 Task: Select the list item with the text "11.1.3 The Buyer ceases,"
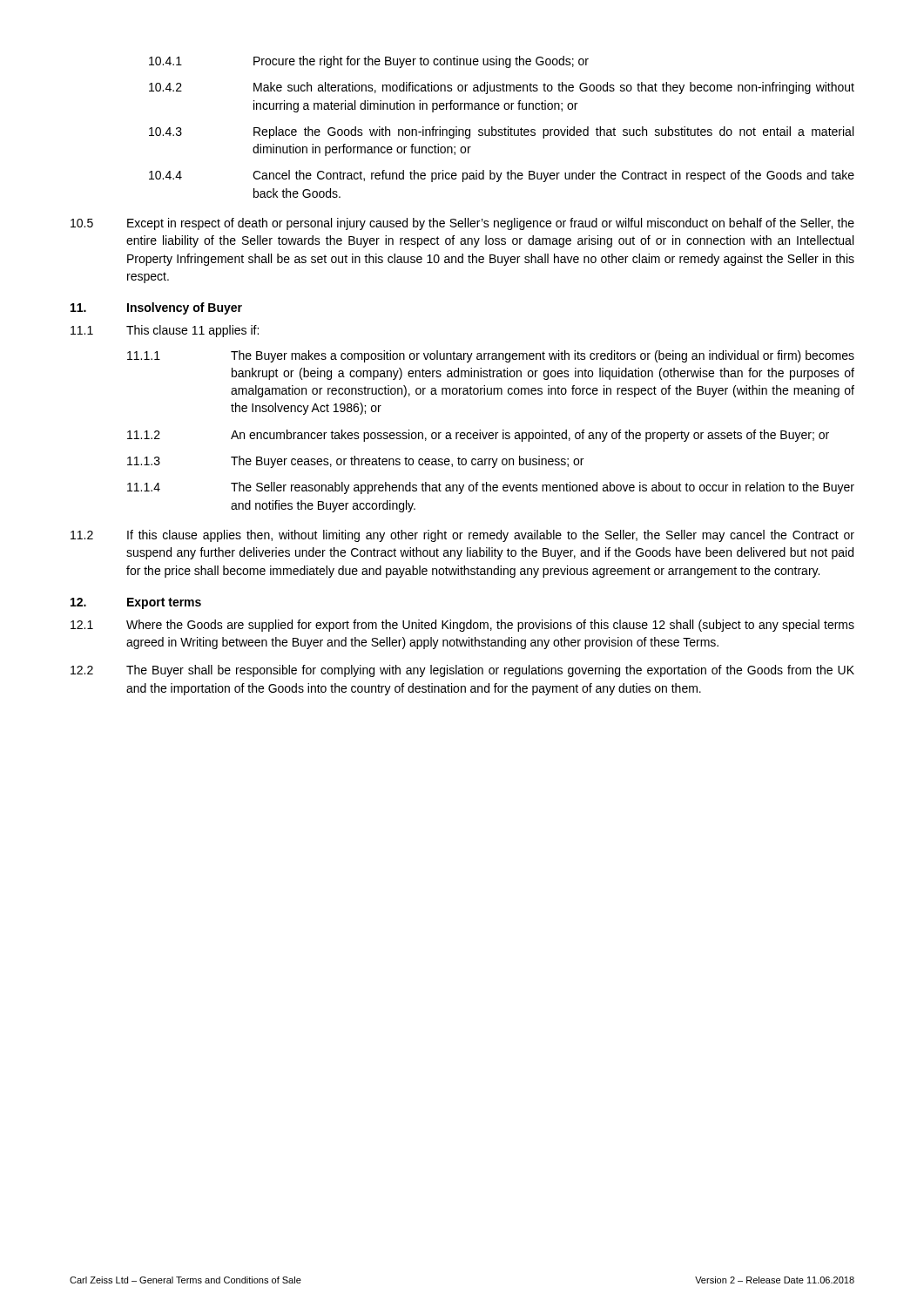(x=490, y=461)
